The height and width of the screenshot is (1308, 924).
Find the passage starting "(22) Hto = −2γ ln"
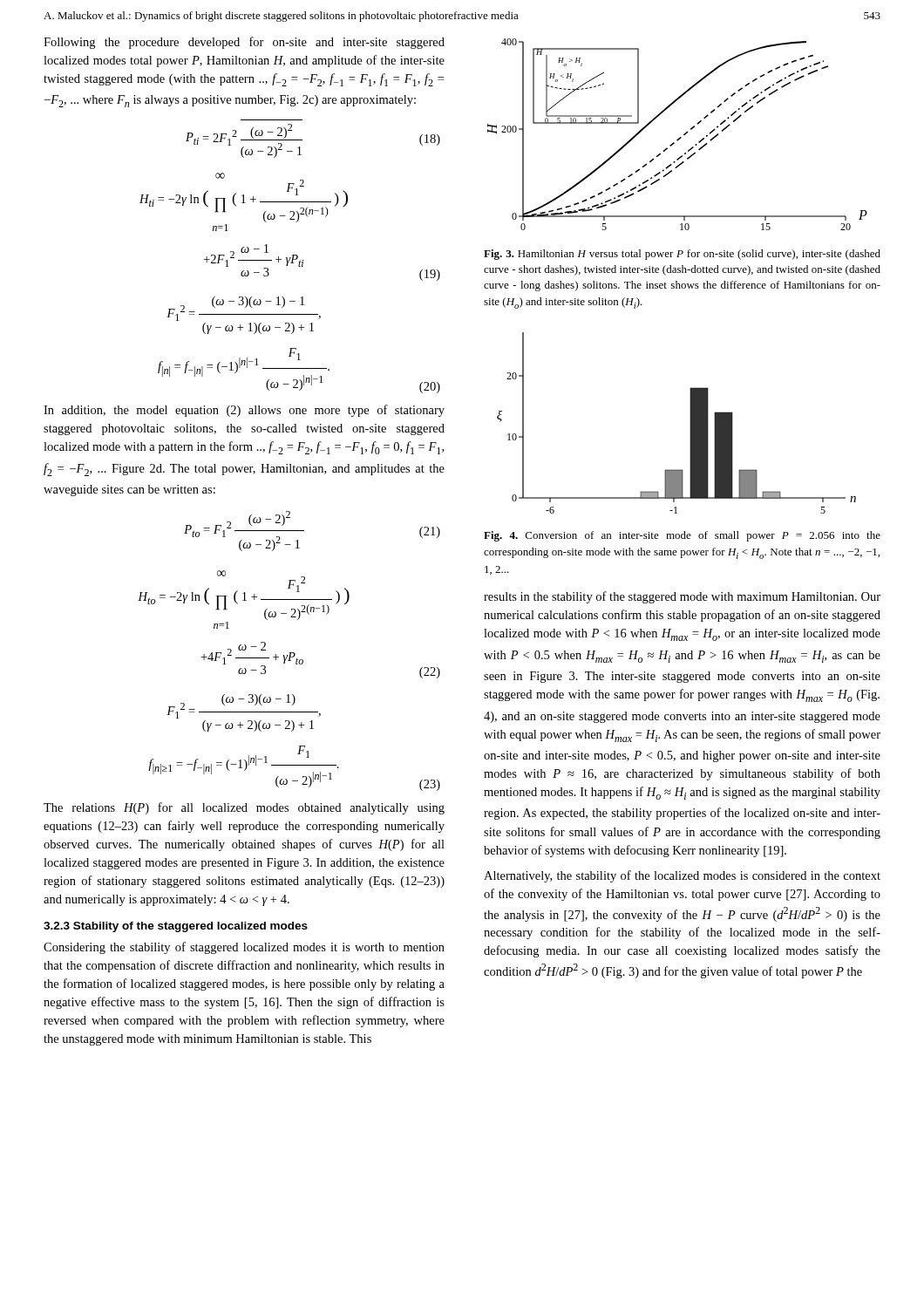pos(244,621)
